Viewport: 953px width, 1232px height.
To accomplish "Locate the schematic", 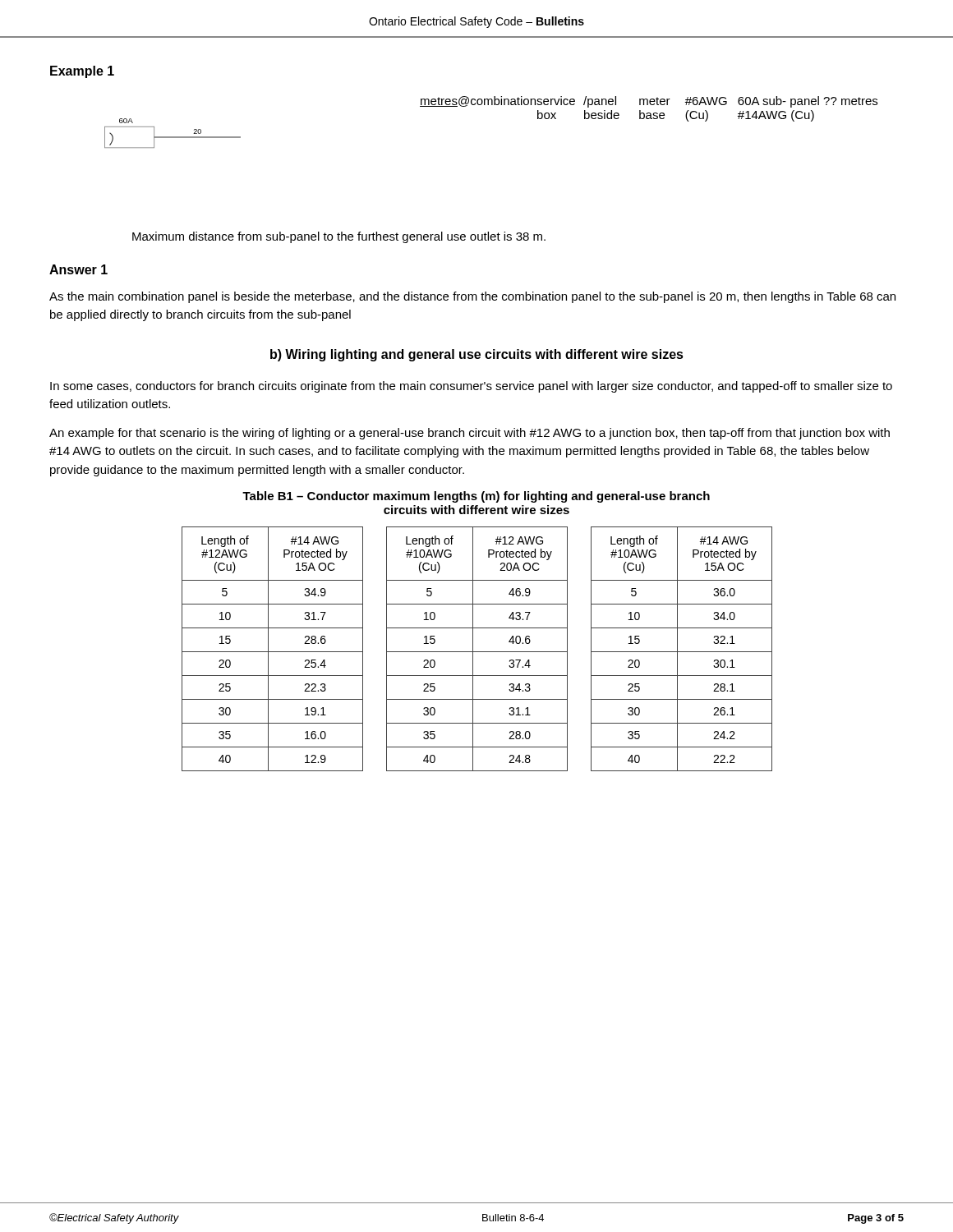I will click(x=501, y=157).
